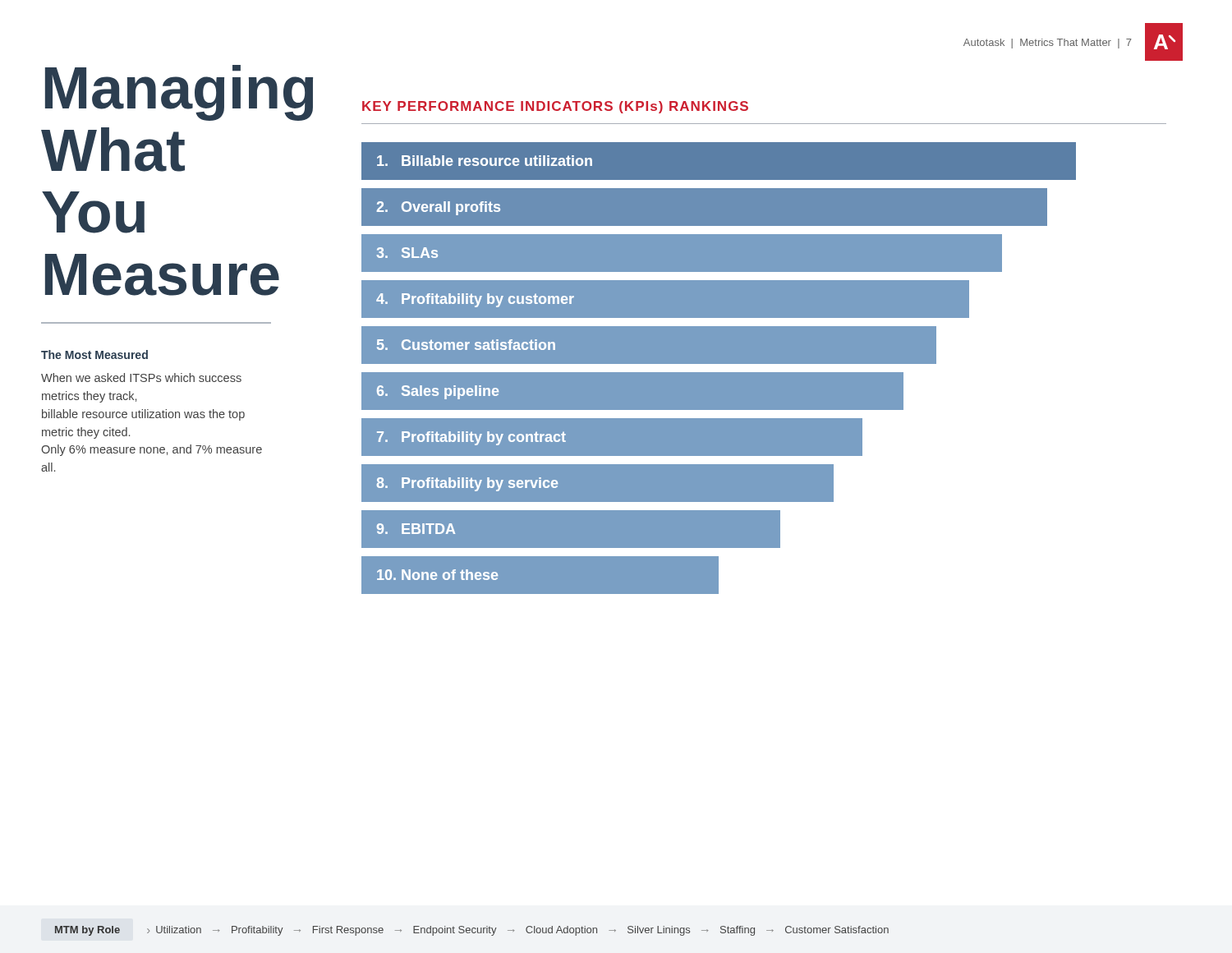Where does it say "5. Customer satisfaction"?
1232x953 pixels.
[466, 345]
